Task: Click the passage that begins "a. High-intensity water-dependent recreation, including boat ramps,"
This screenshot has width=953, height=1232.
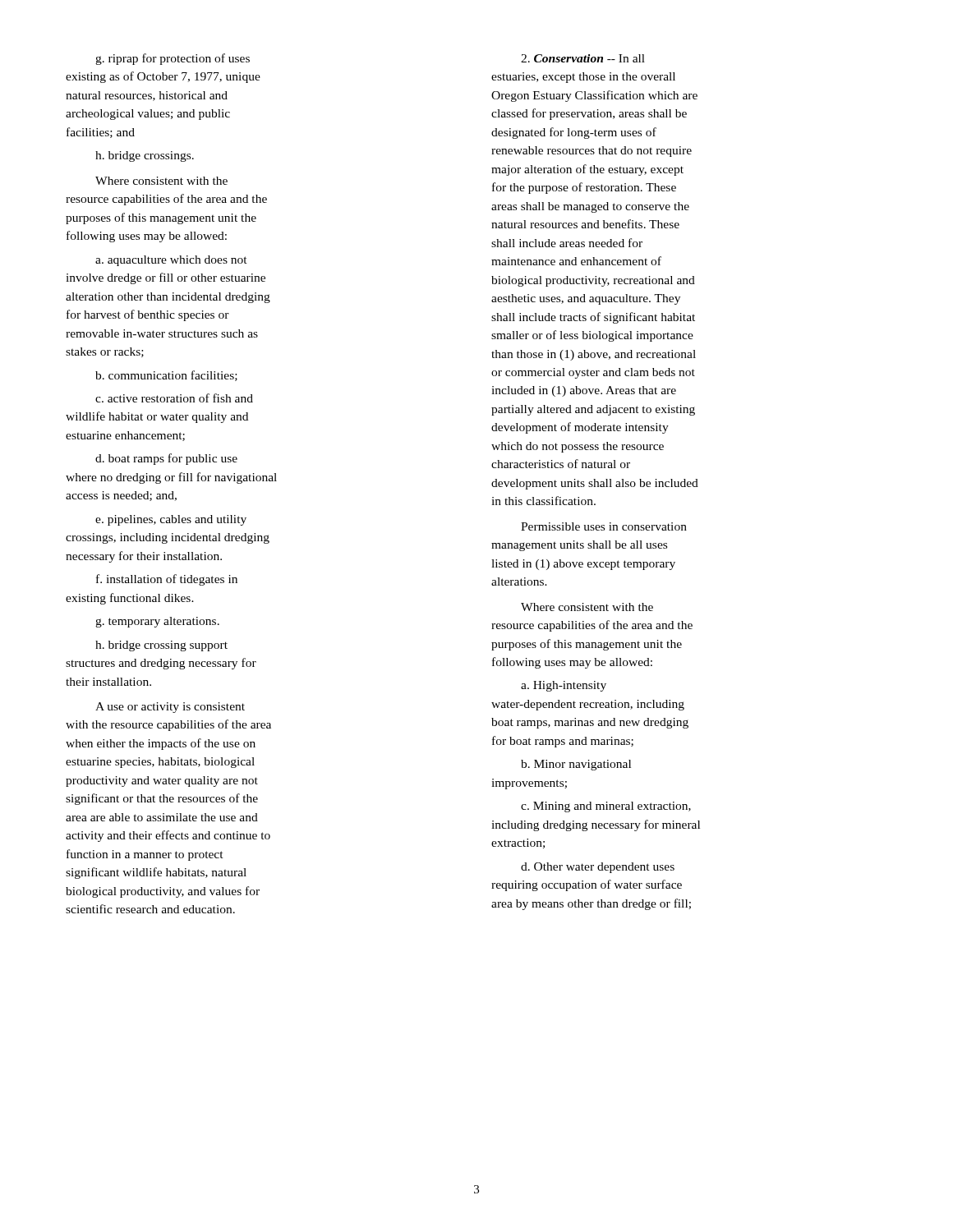Action: 689,713
